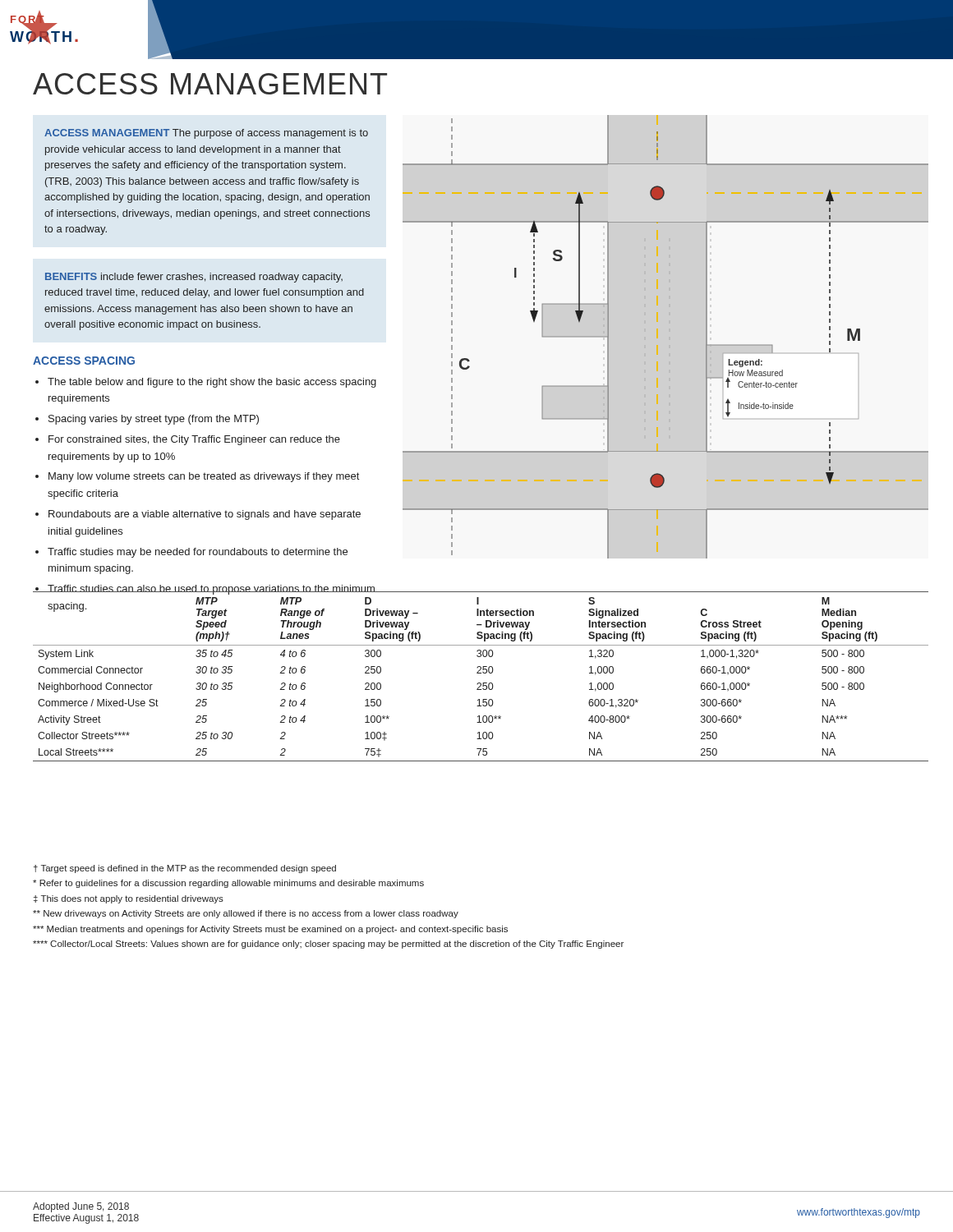The image size is (953, 1232).
Task: Select the text block that reads "BENEFITS include fewer crashes, increased roadway capacity,"
Action: (204, 300)
